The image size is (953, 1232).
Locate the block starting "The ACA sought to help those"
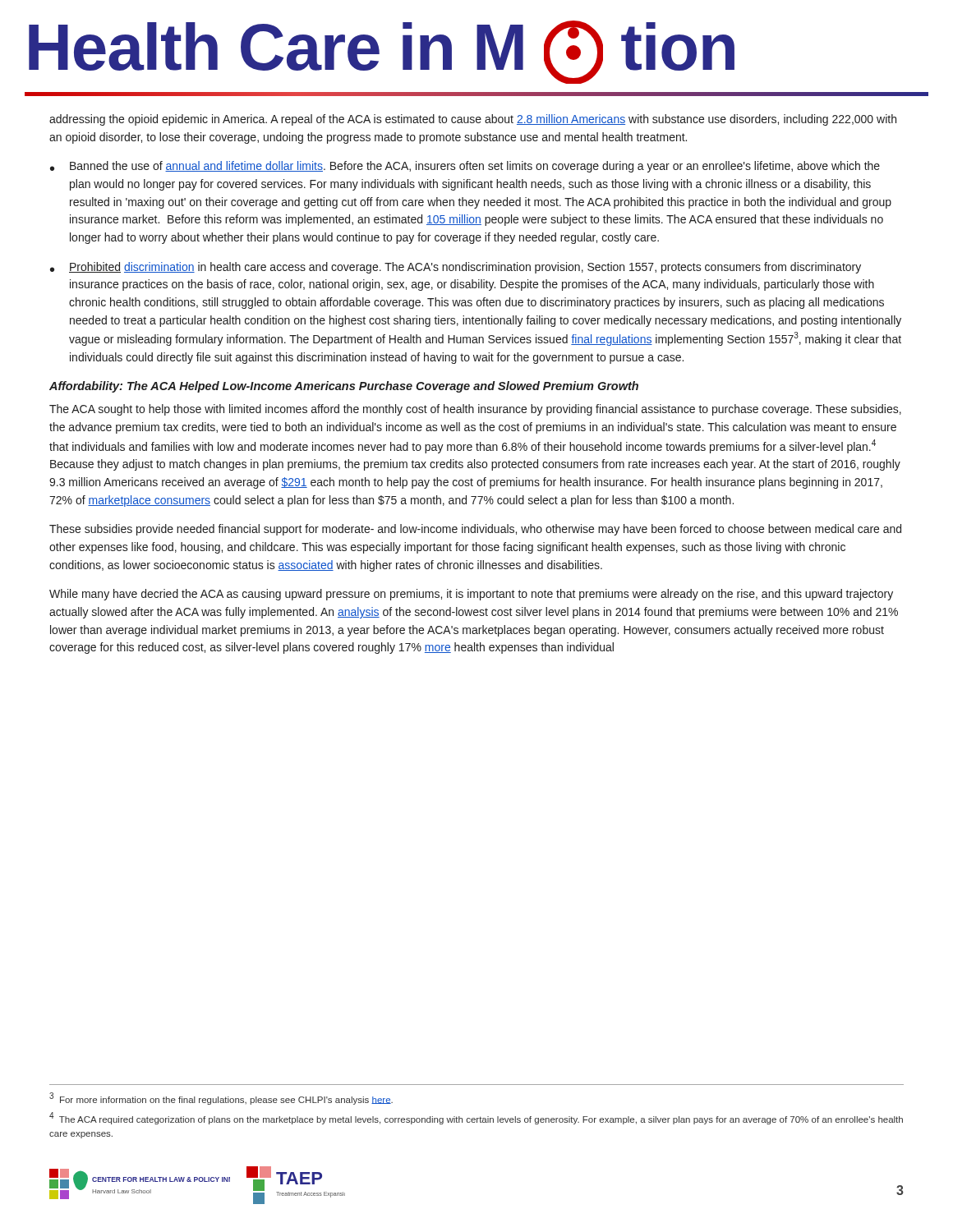475,455
